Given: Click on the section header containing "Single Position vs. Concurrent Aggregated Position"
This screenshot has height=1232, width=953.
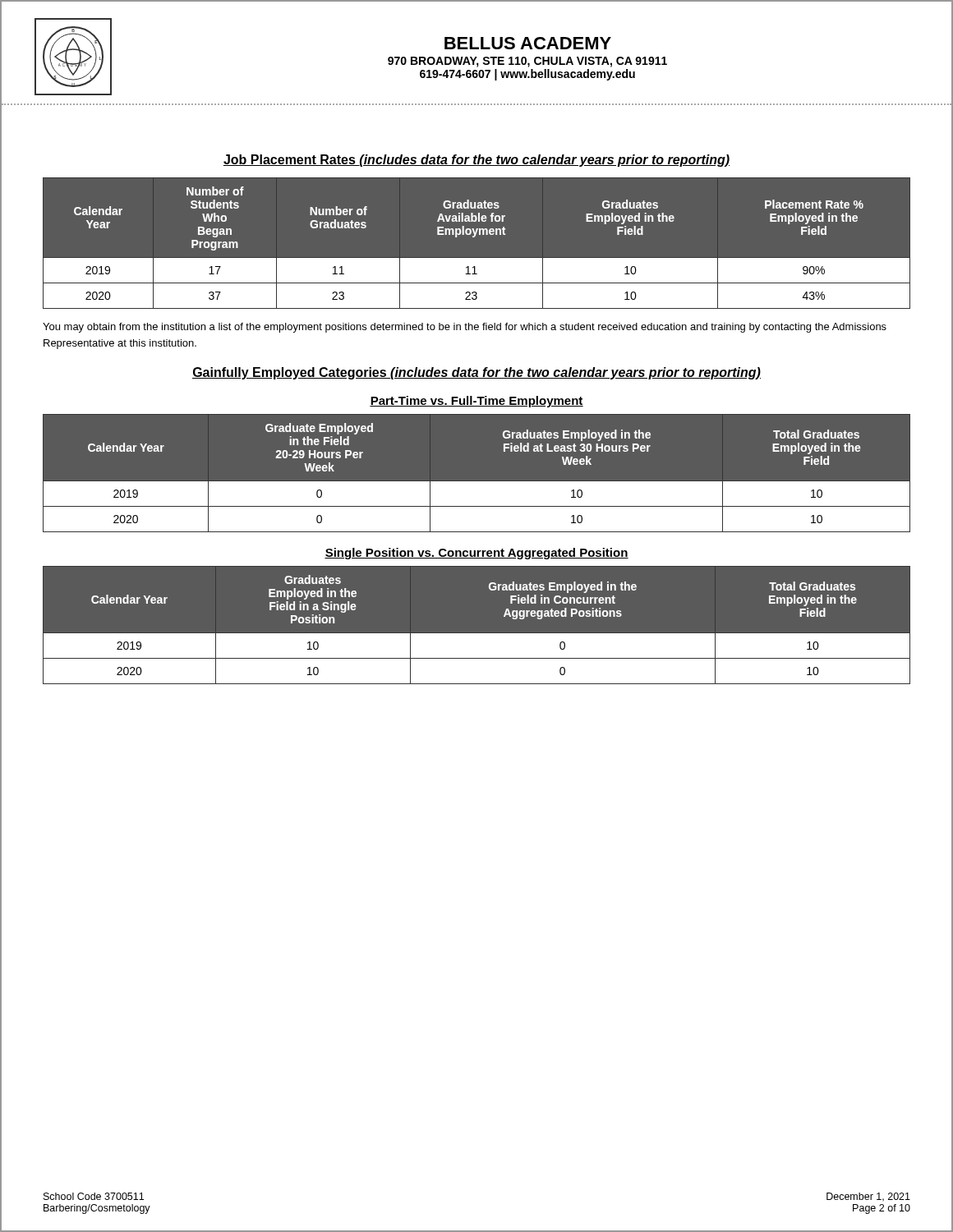Looking at the screenshot, I should [x=476, y=552].
